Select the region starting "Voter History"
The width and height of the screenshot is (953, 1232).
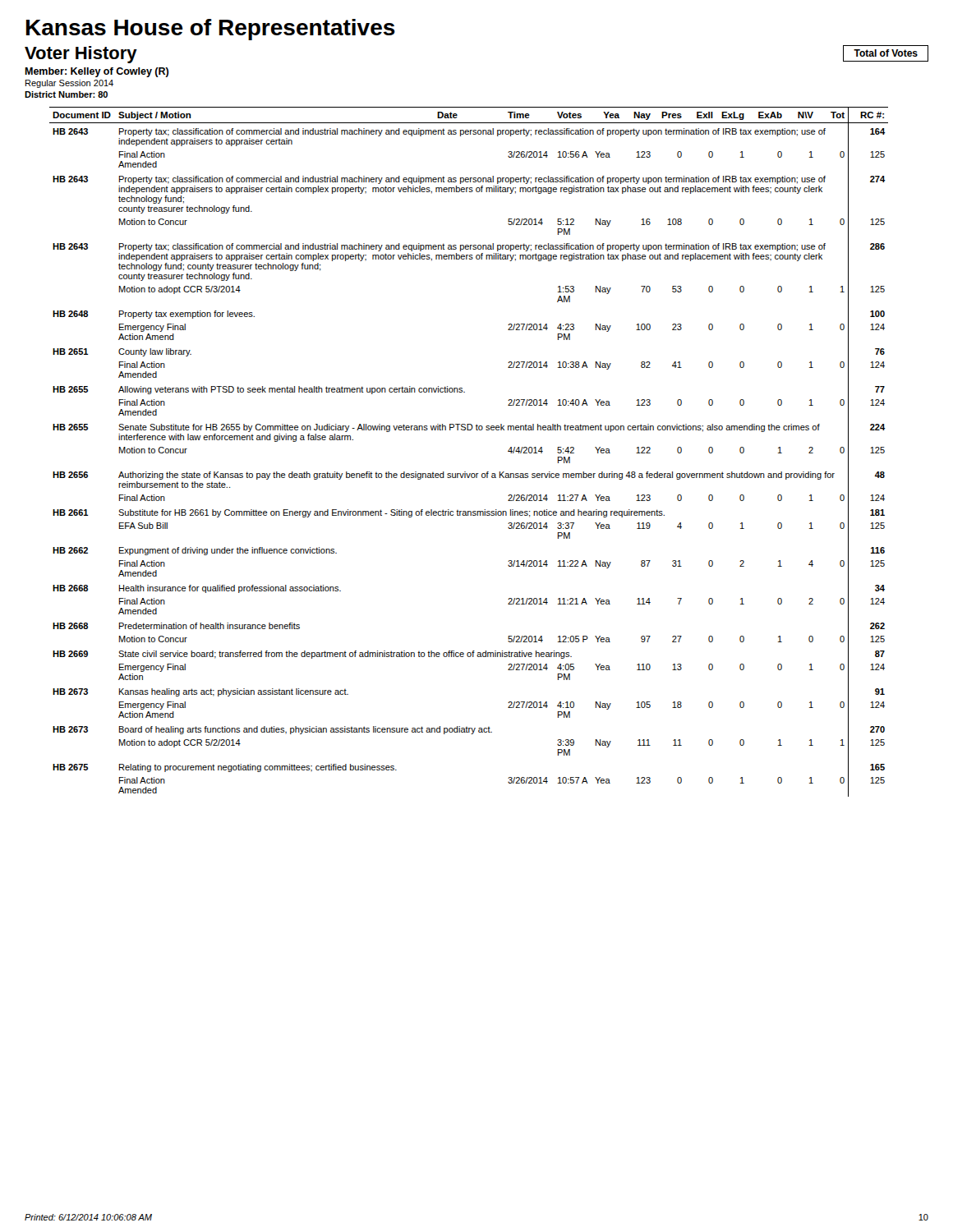(x=81, y=53)
